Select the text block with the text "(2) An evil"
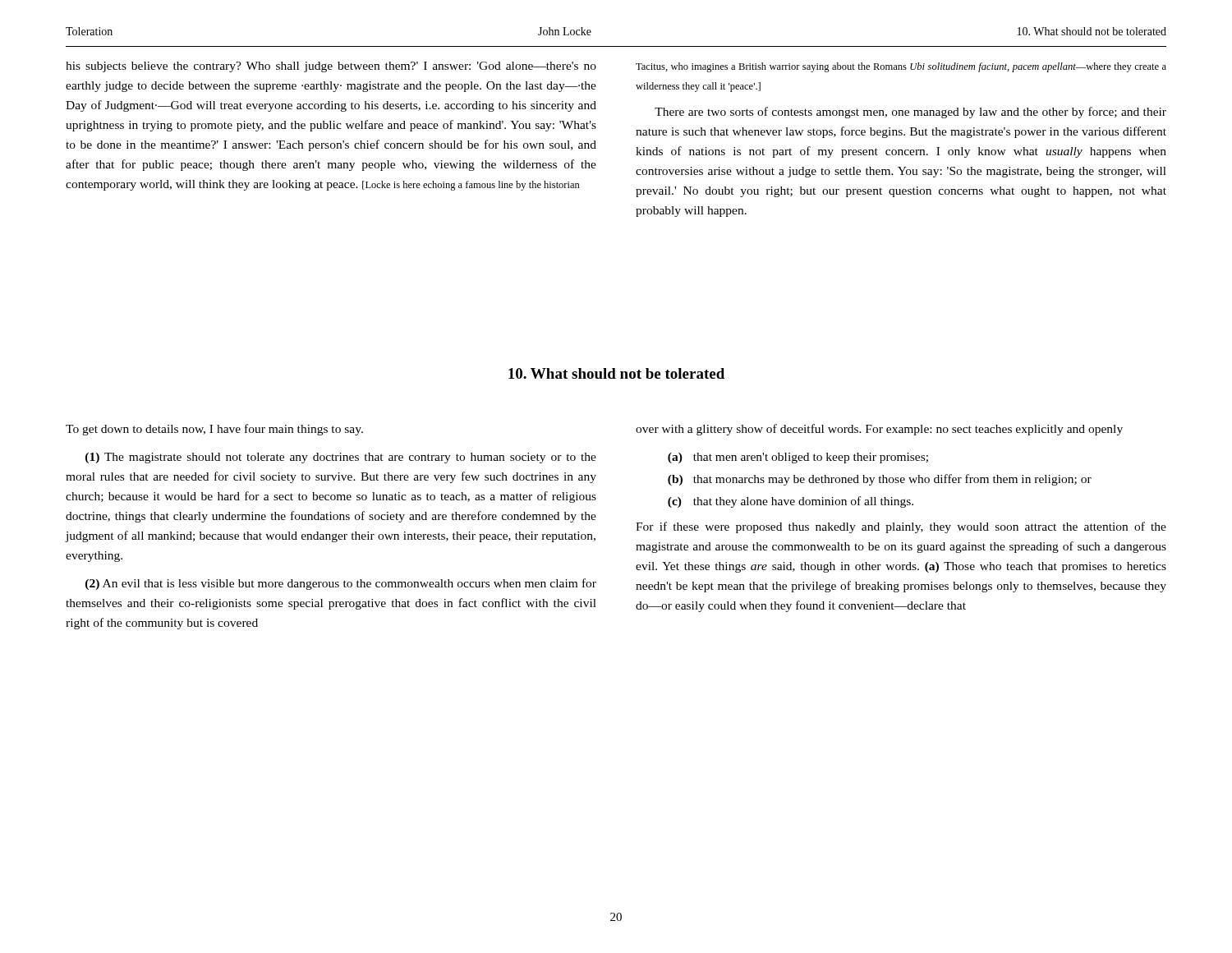The width and height of the screenshot is (1232, 953). pos(331,603)
